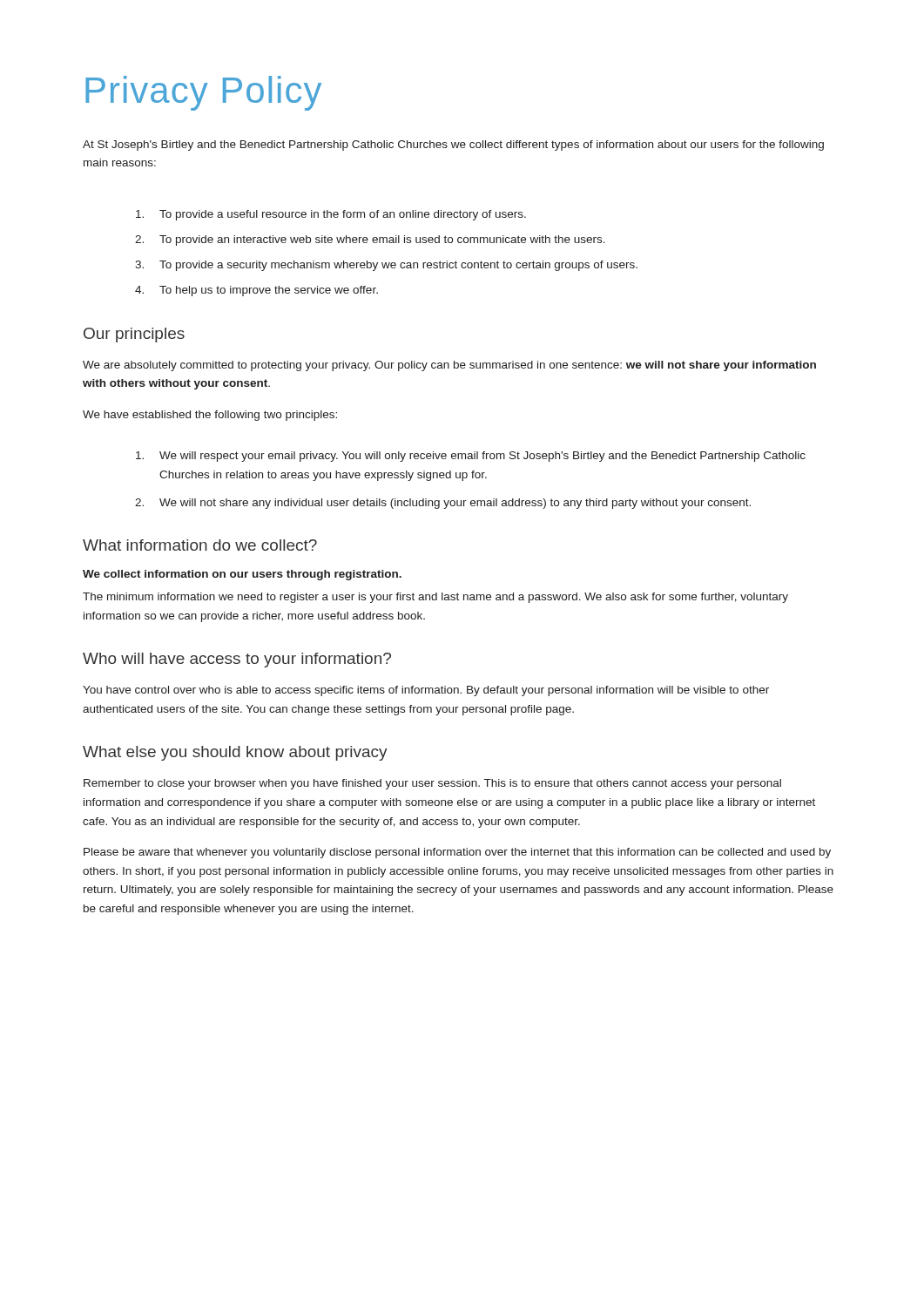This screenshot has width=924, height=1307.
Task: Select the text starting "We are absolutely committed to protecting your"
Action: tap(460, 374)
